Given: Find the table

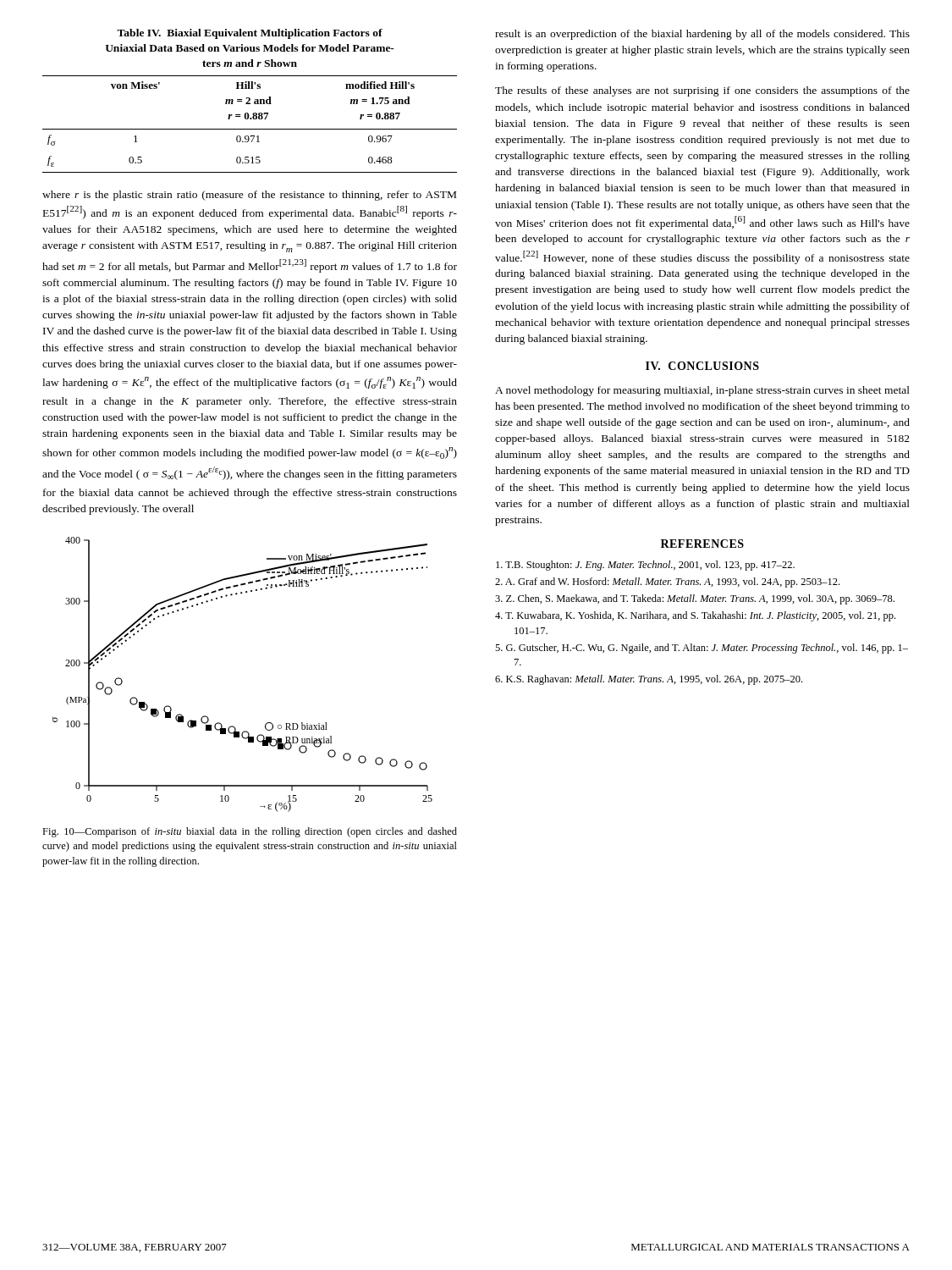Looking at the screenshot, I should pos(250,99).
